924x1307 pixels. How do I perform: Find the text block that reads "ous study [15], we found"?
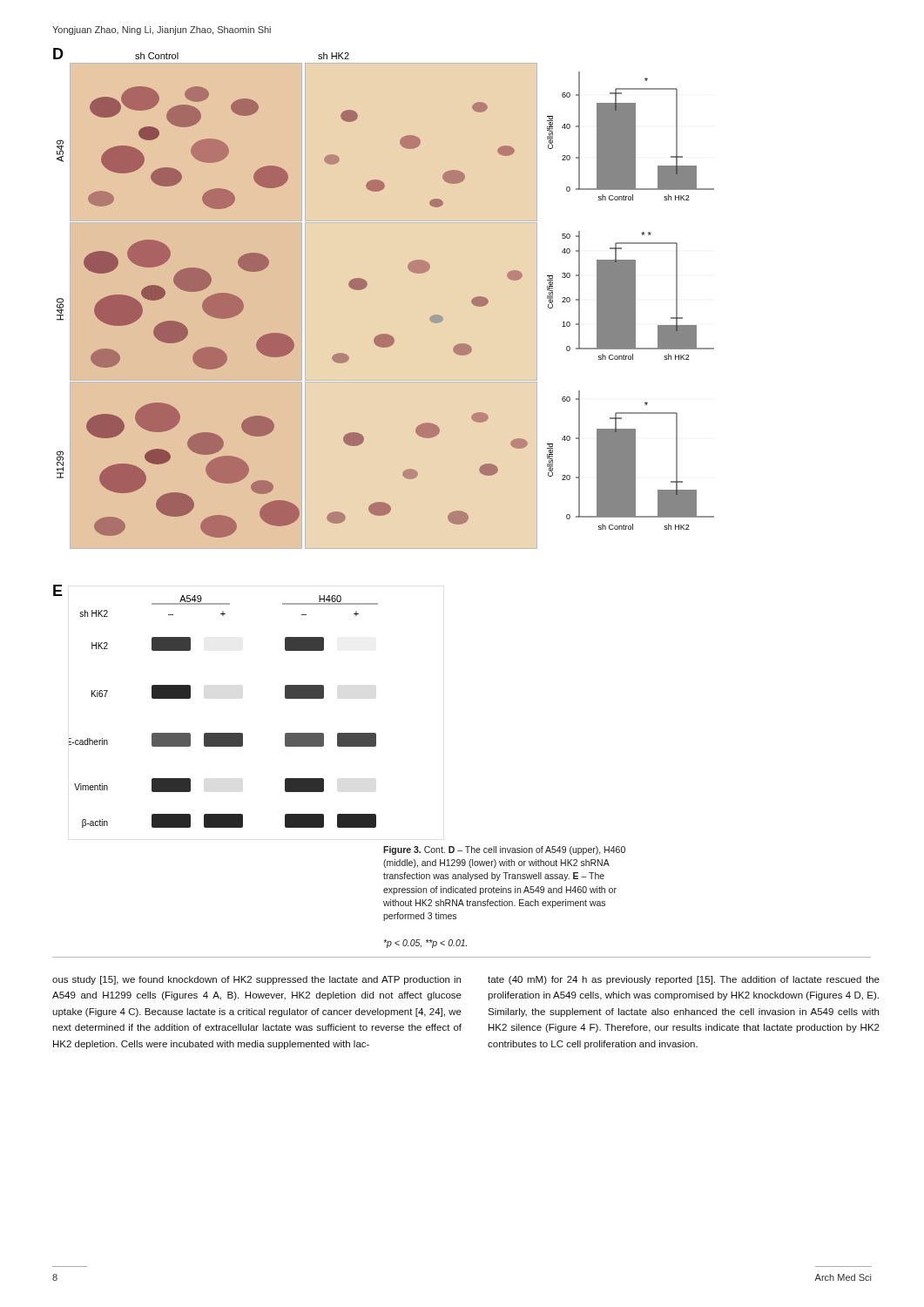click(x=257, y=1011)
